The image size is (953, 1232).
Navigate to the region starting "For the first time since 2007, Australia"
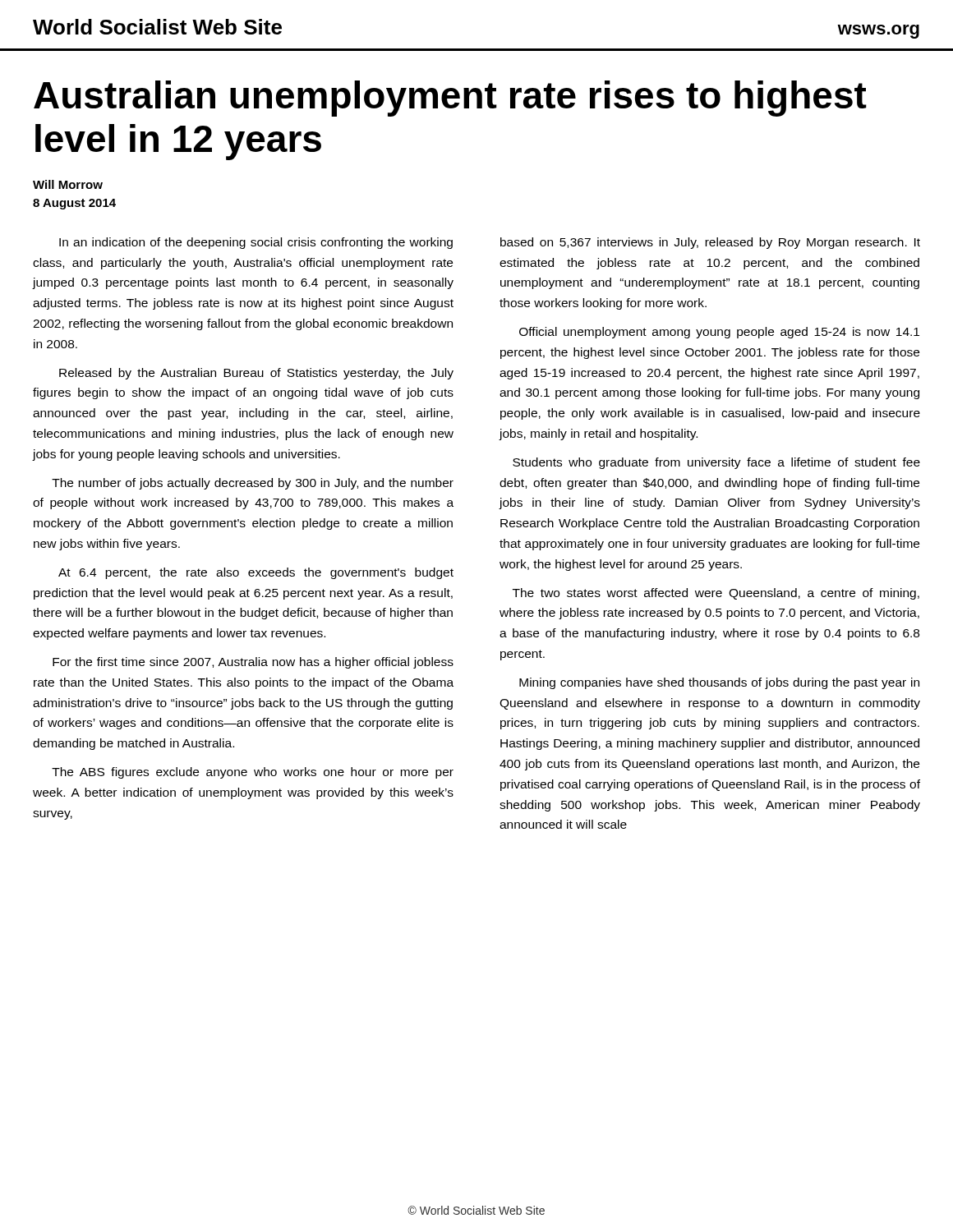click(243, 702)
